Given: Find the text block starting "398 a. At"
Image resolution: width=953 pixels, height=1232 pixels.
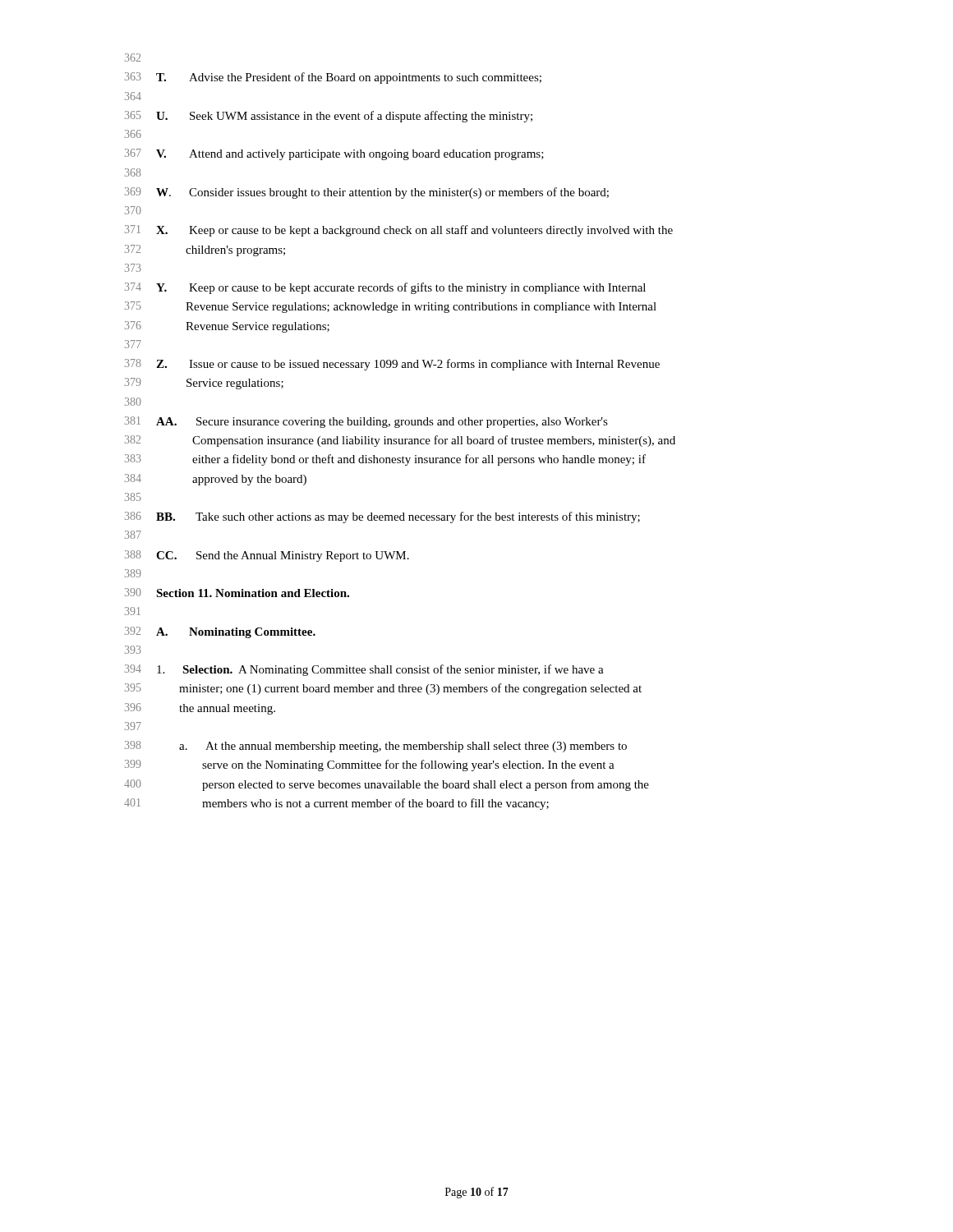Looking at the screenshot, I should click(x=476, y=775).
